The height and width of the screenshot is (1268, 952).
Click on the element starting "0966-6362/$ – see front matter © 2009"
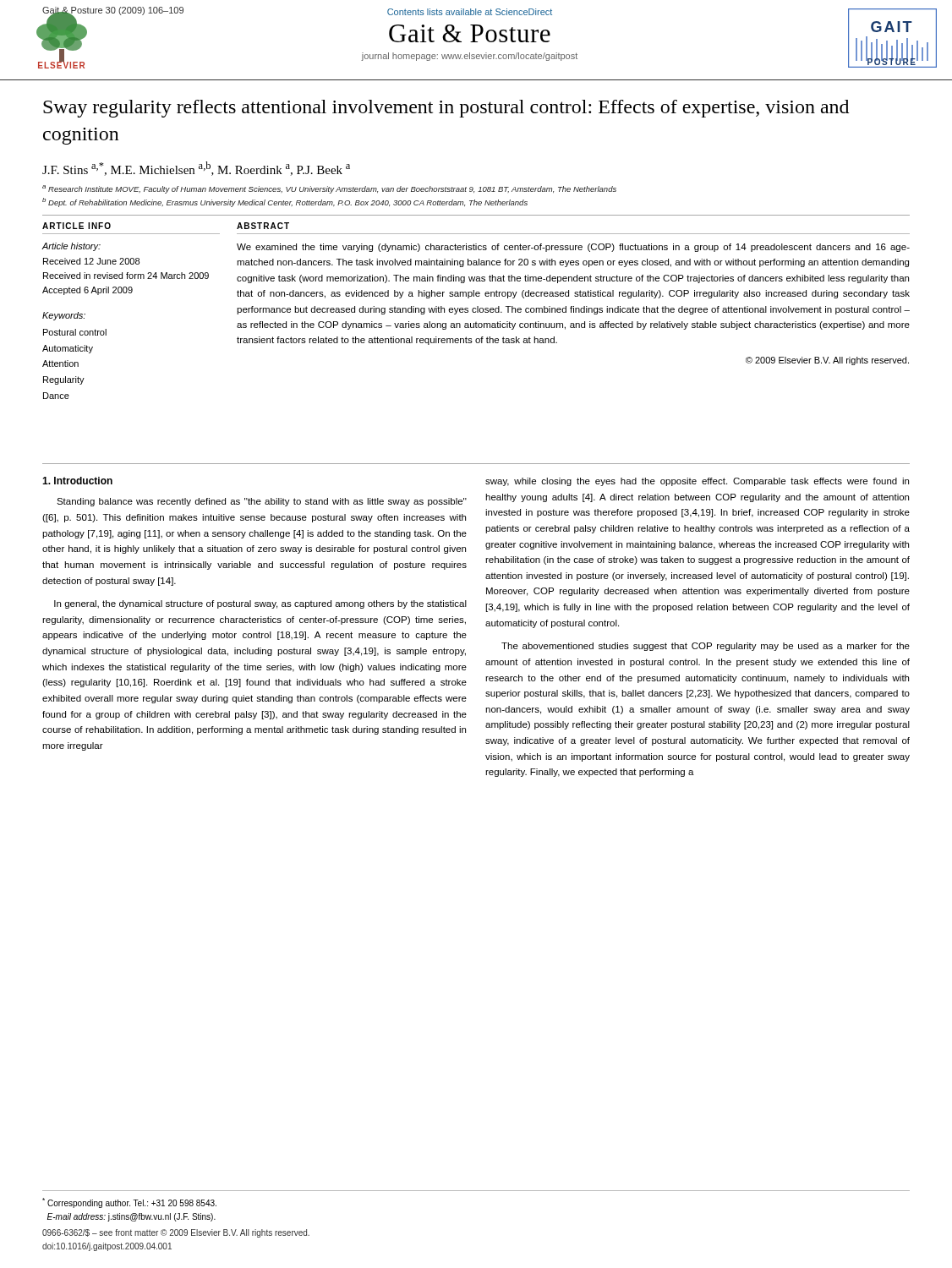point(176,1239)
